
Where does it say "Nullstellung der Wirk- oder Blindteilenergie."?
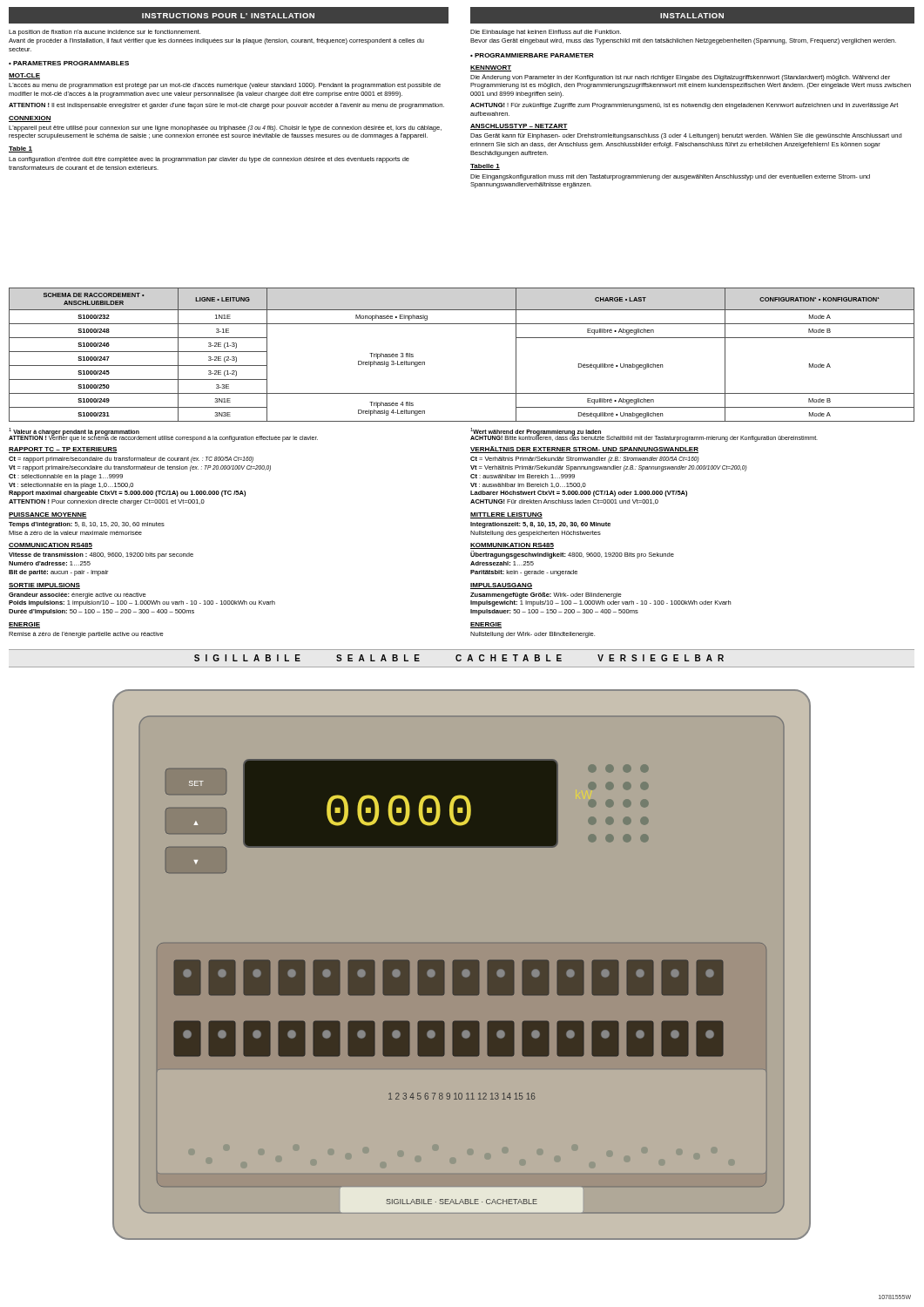[x=533, y=634]
